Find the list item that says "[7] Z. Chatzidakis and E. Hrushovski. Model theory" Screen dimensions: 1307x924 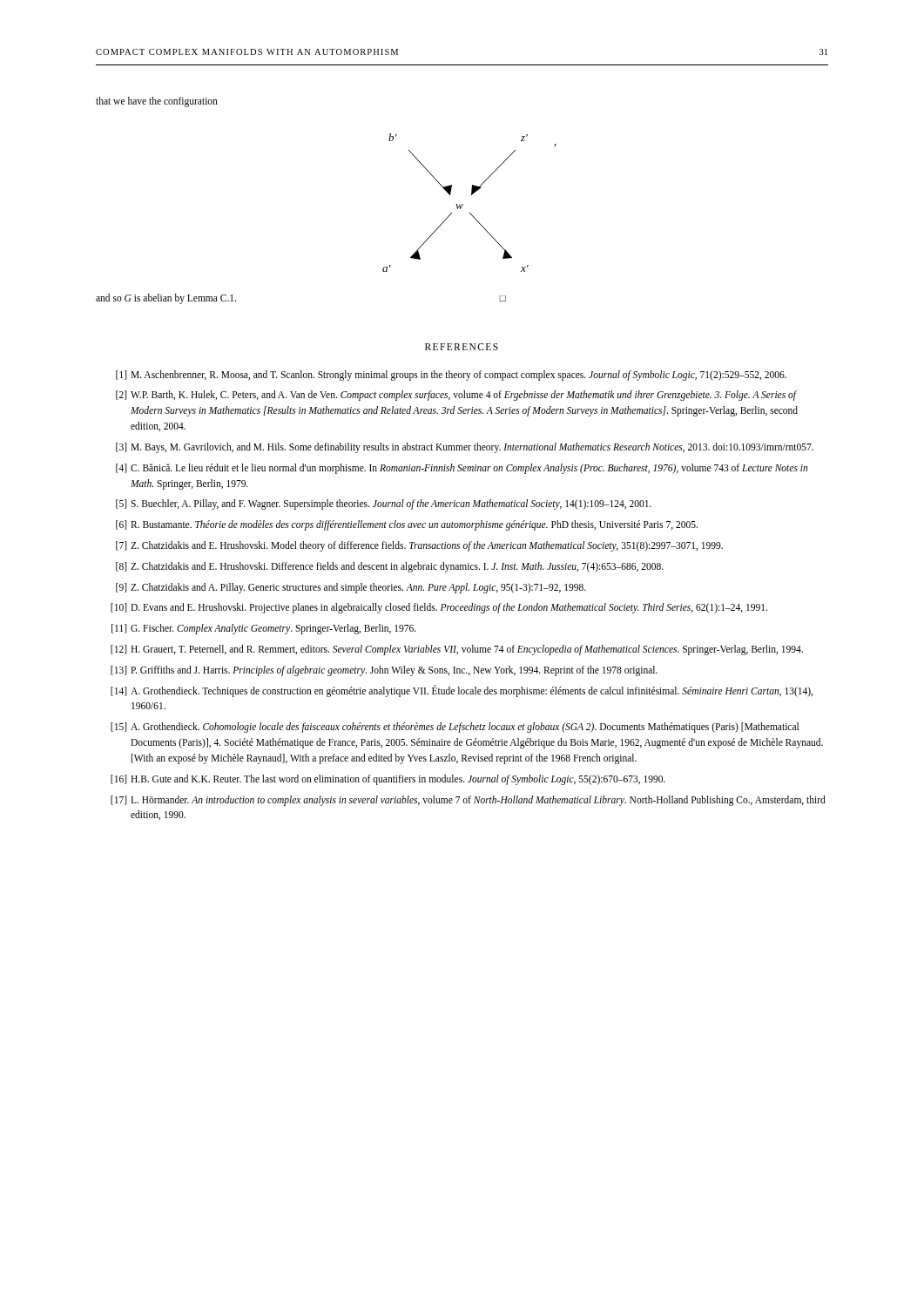tap(462, 546)
